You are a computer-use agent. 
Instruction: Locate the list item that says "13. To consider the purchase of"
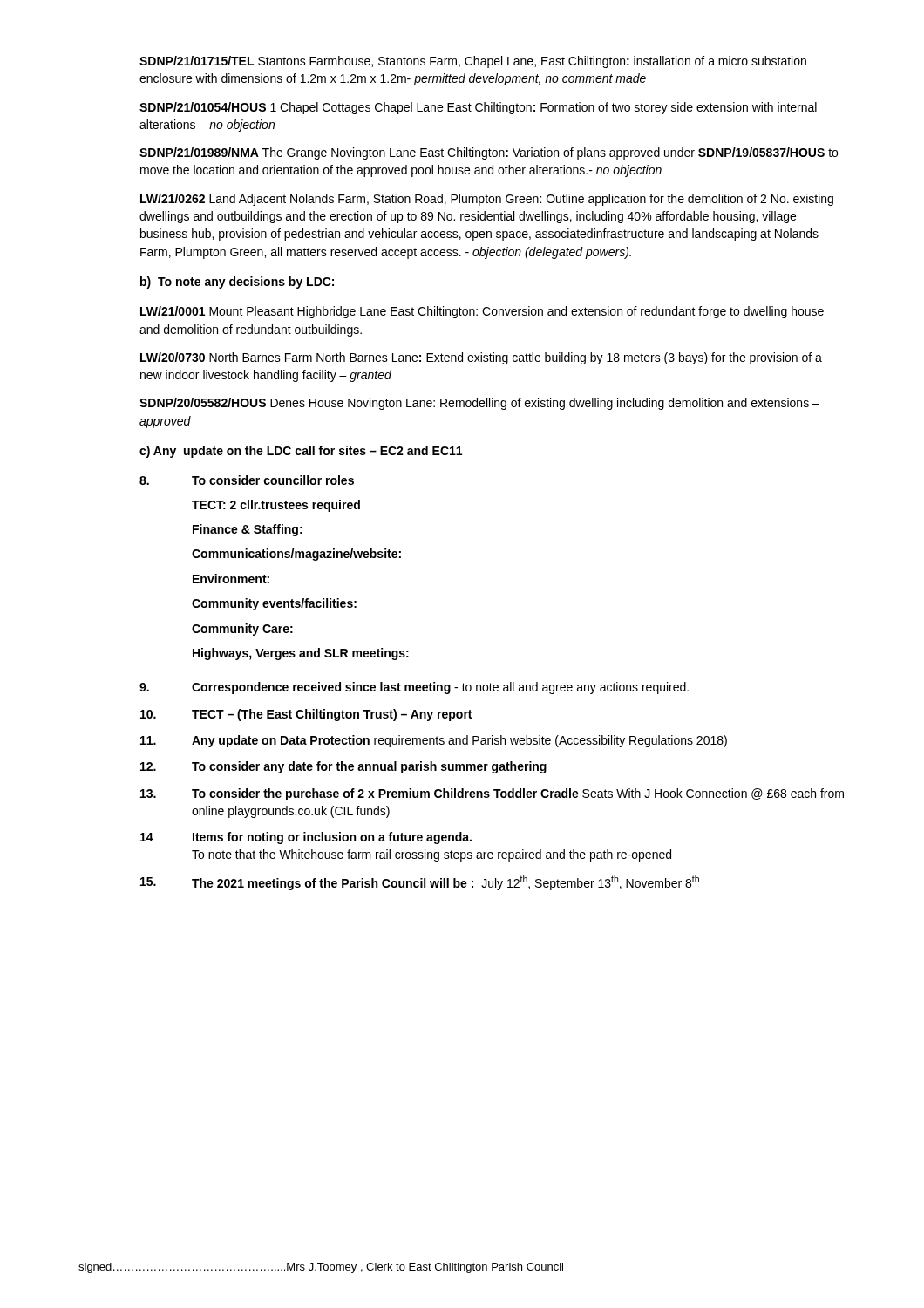pyautogui.click(x=492, y=802)
